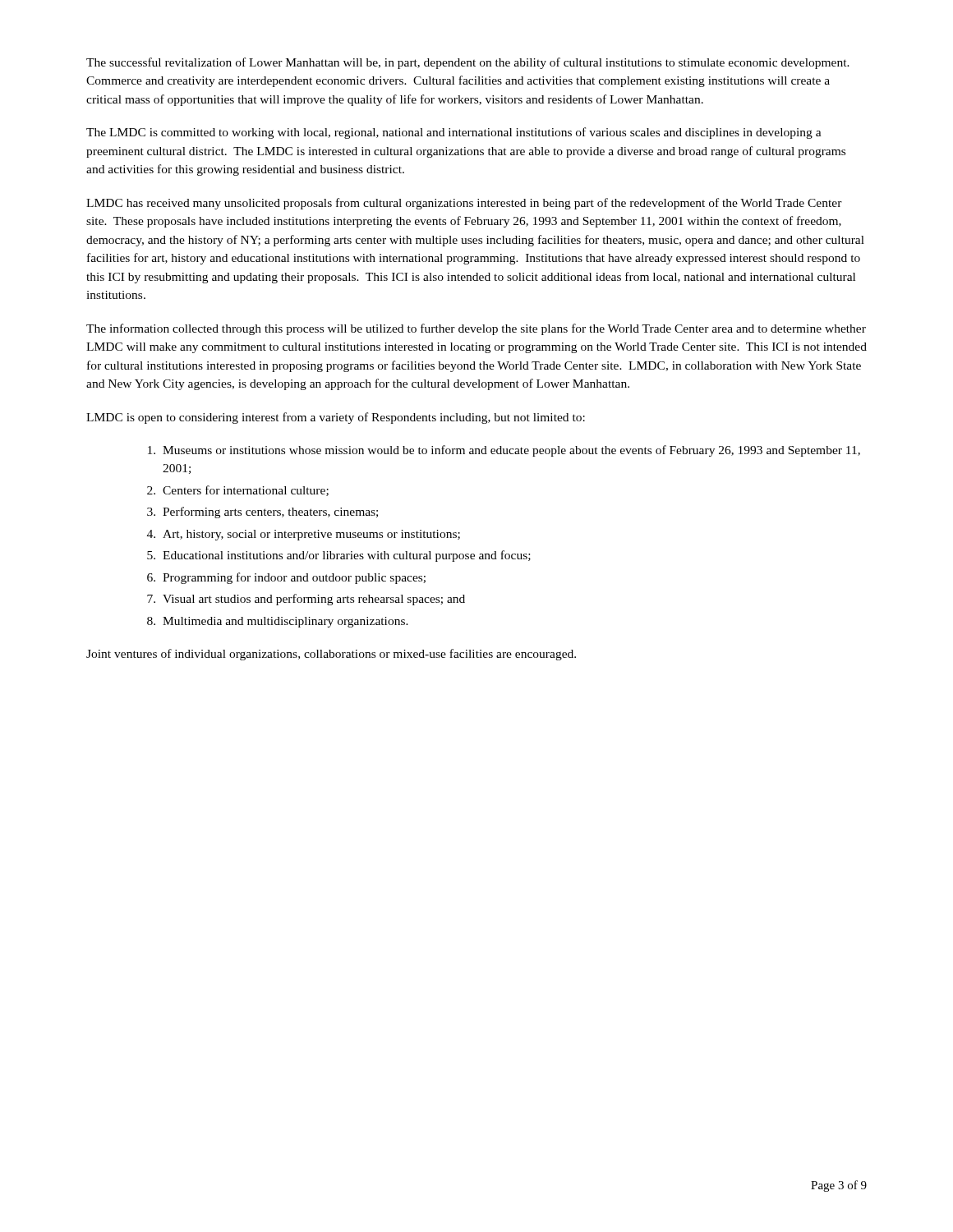
Task: Click on the list item that says "4. Art, history, social or interpretive museums"
Action: click(304, 535)
